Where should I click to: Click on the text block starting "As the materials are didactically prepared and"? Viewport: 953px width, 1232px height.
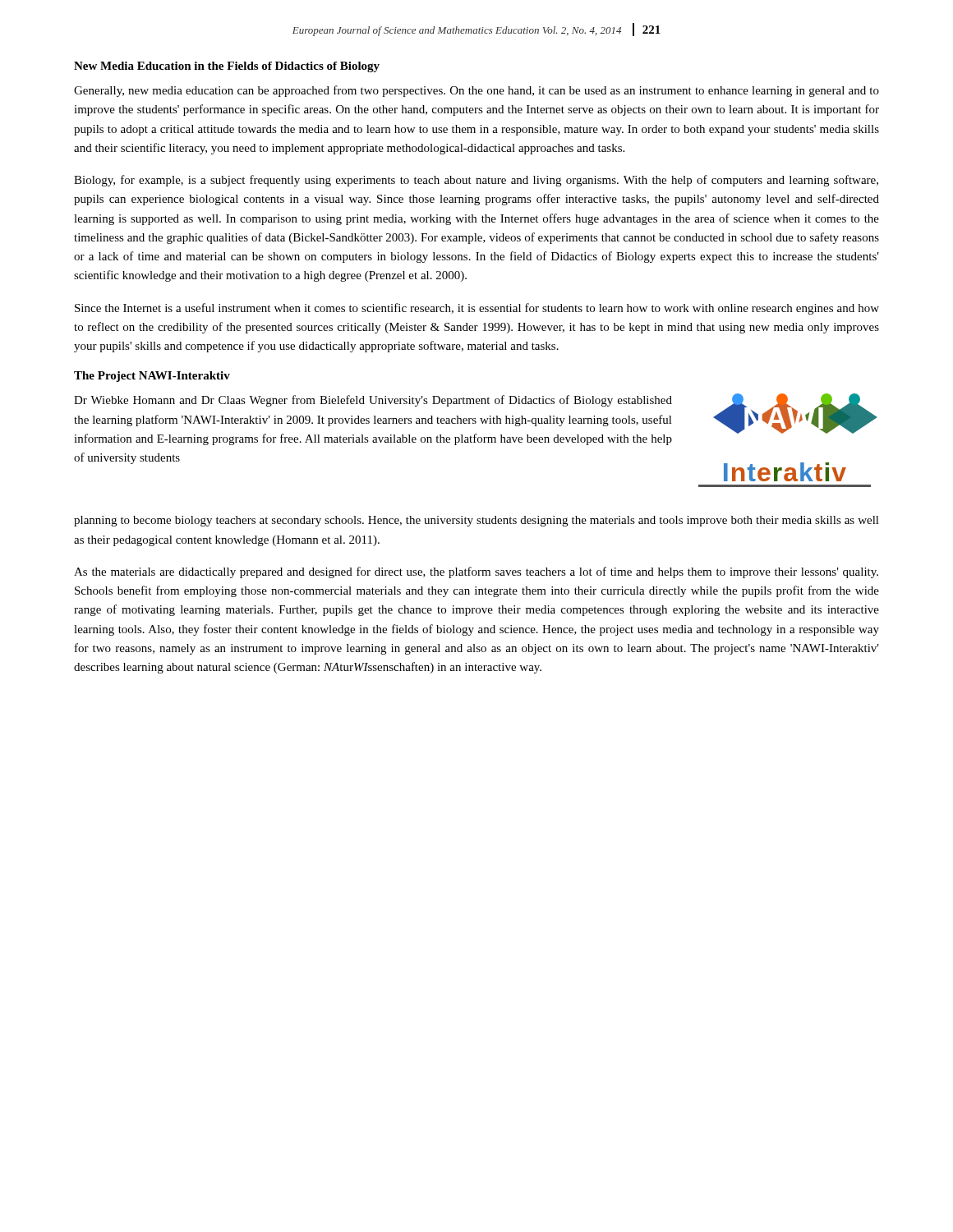pos(476,619)
